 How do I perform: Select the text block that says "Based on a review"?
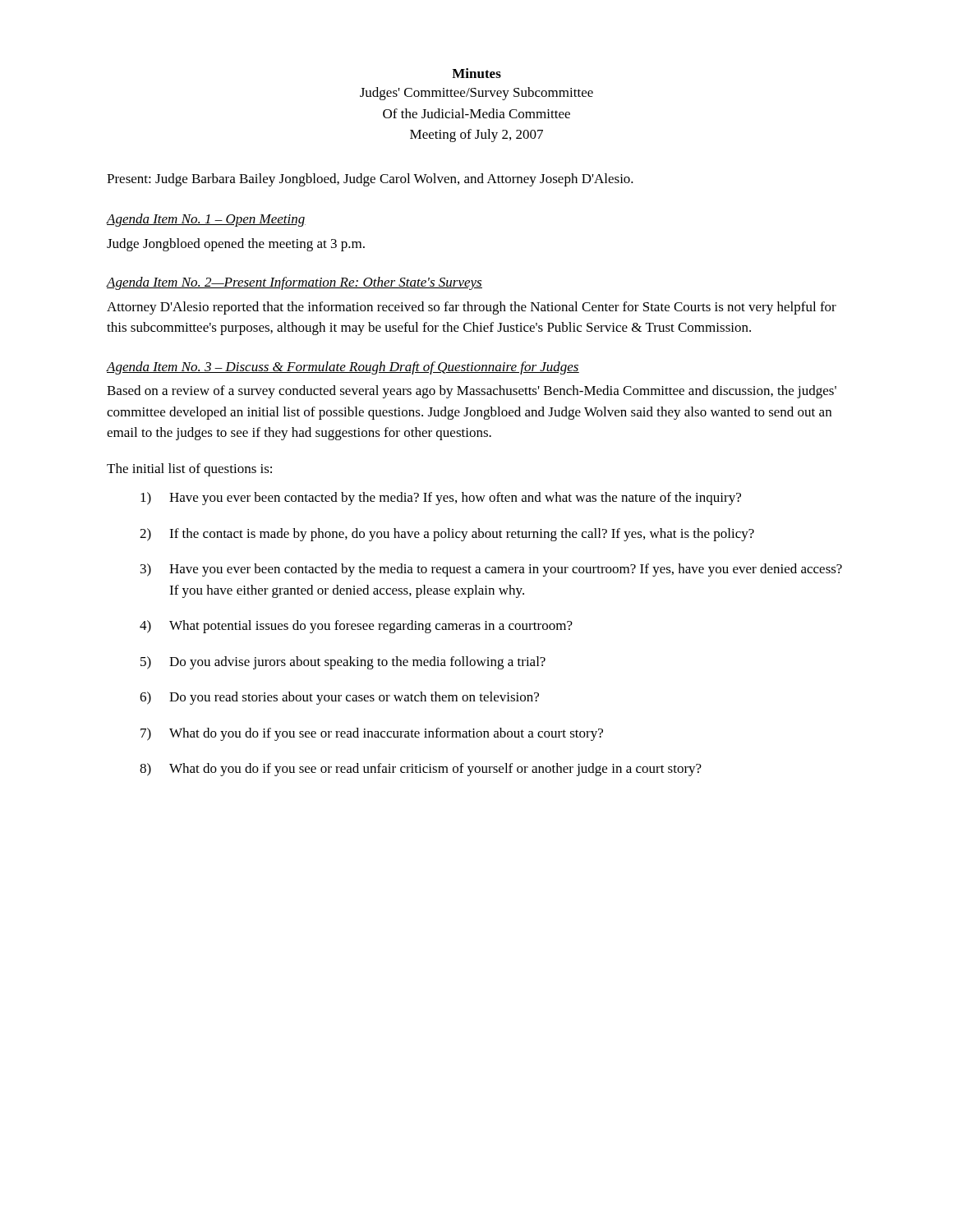tap(472, 411)
